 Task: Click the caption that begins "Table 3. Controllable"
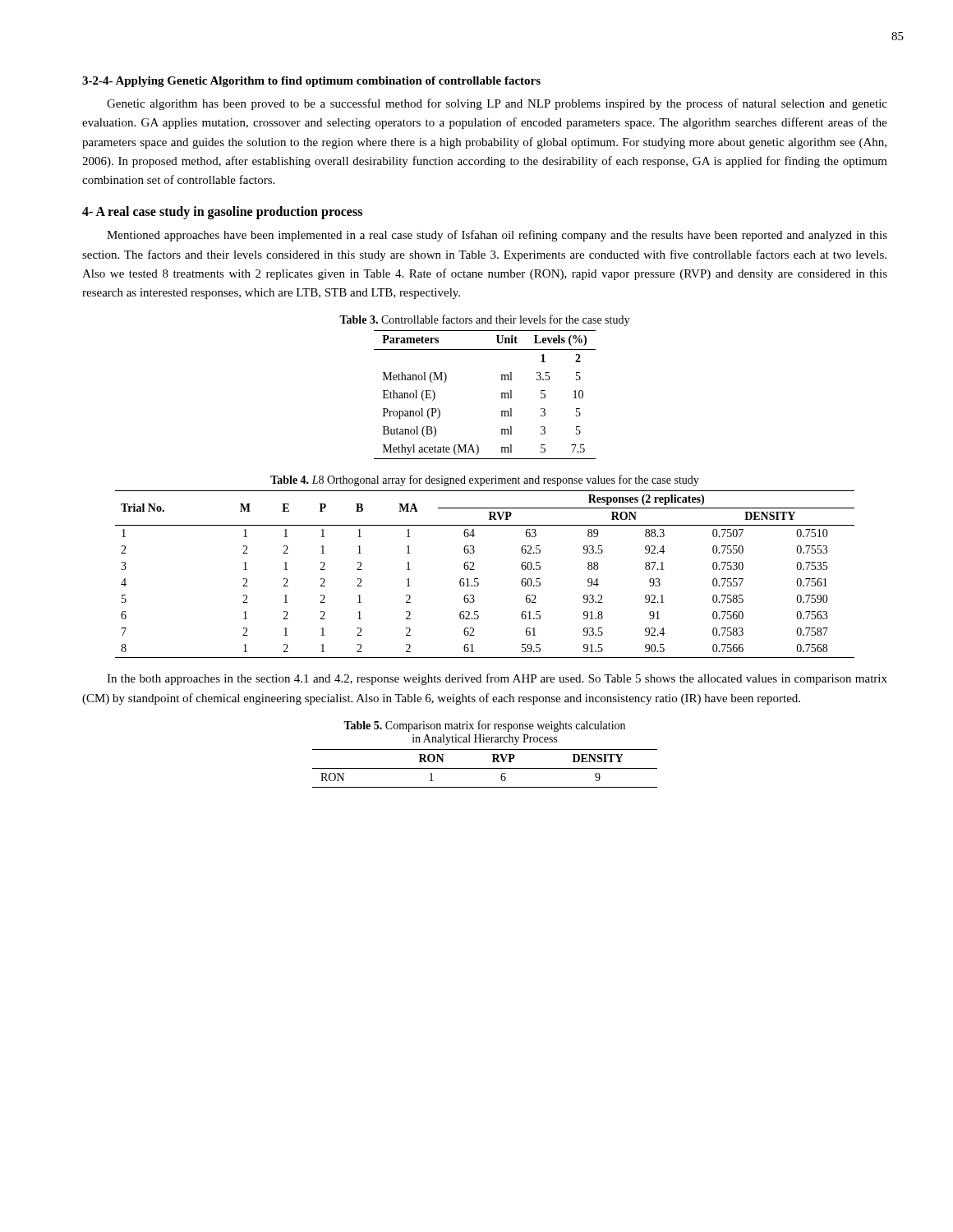[x=485, y=320]
